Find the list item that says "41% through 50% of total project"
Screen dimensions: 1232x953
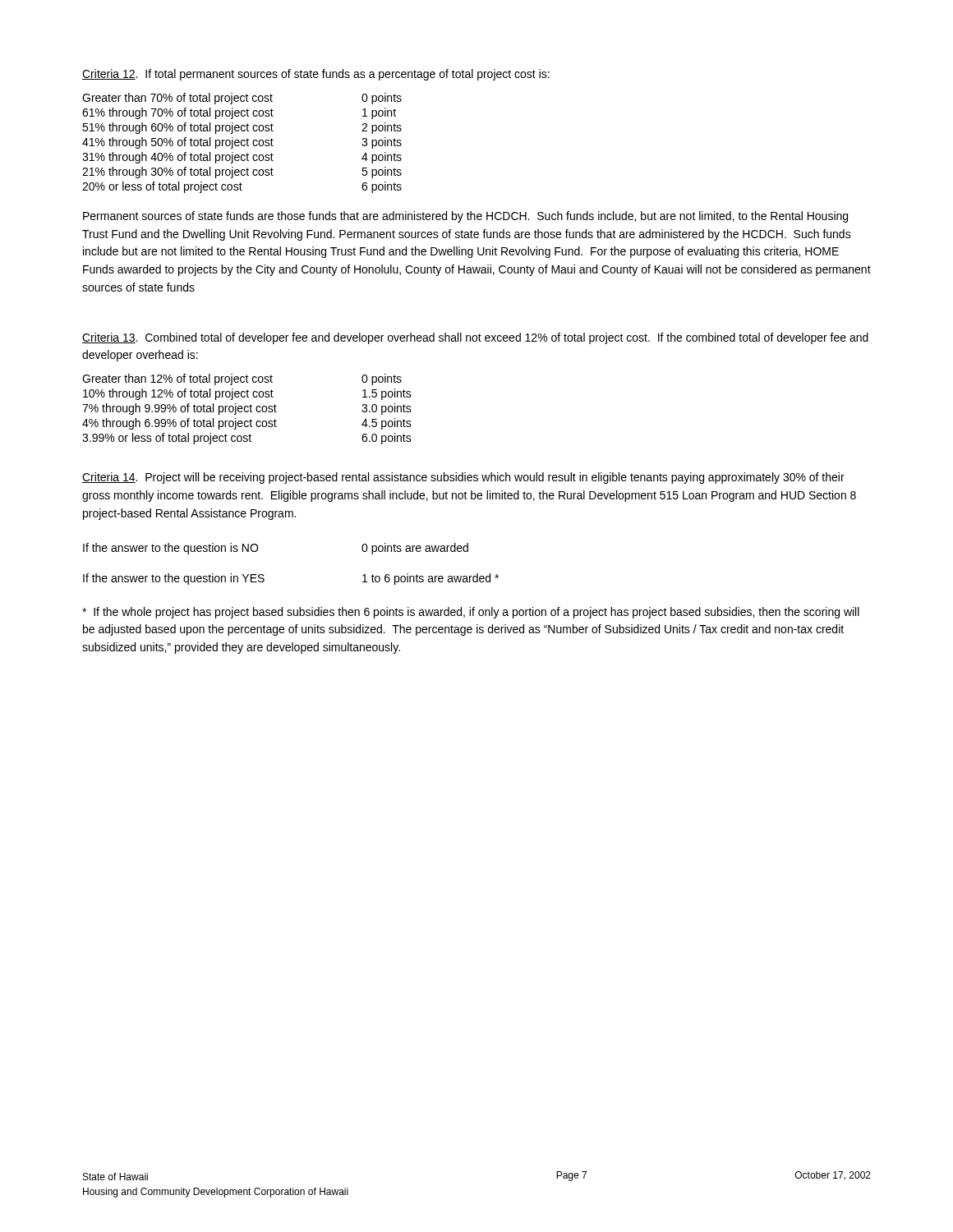[242, 143]
